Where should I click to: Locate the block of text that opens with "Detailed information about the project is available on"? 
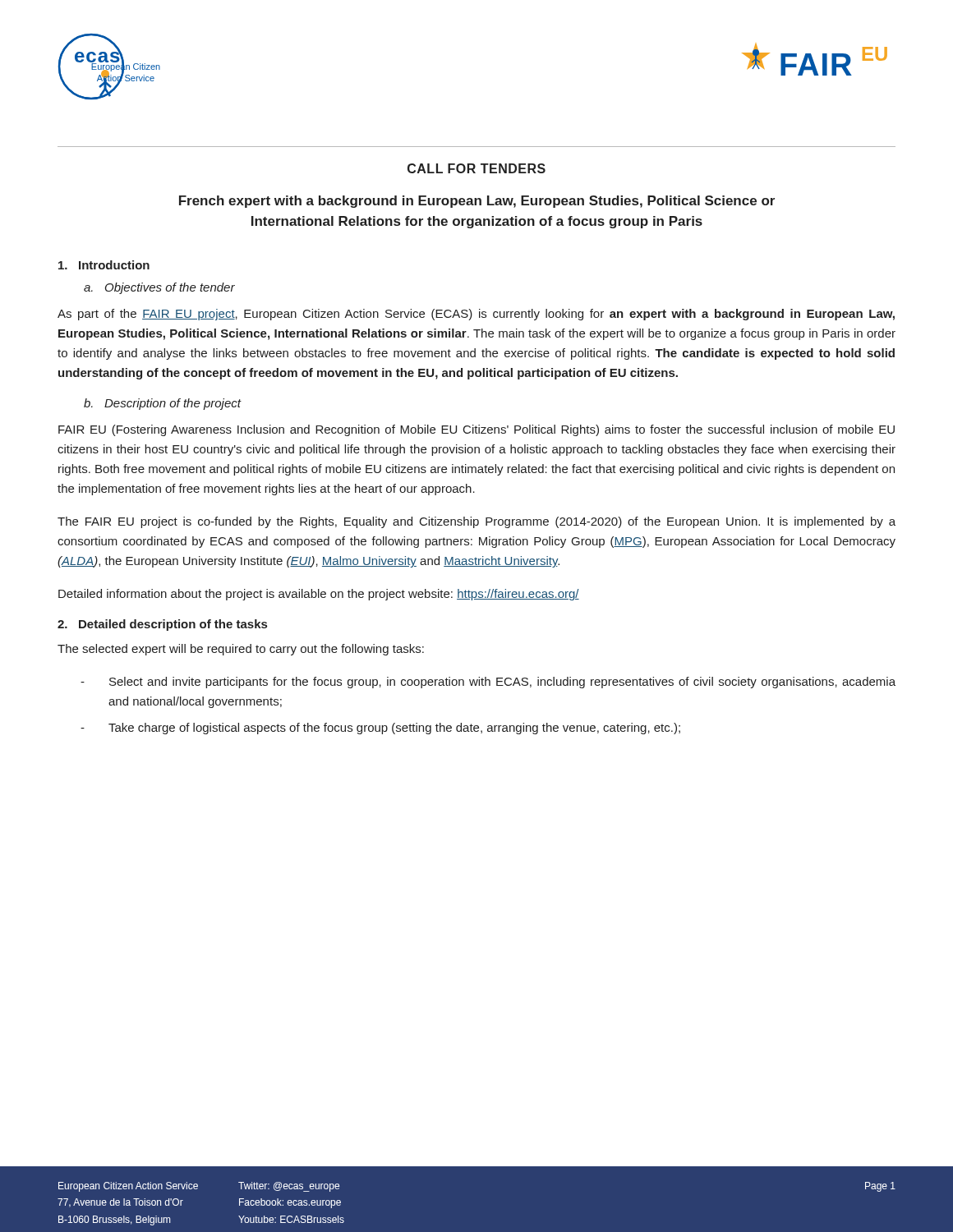[318, 594]
